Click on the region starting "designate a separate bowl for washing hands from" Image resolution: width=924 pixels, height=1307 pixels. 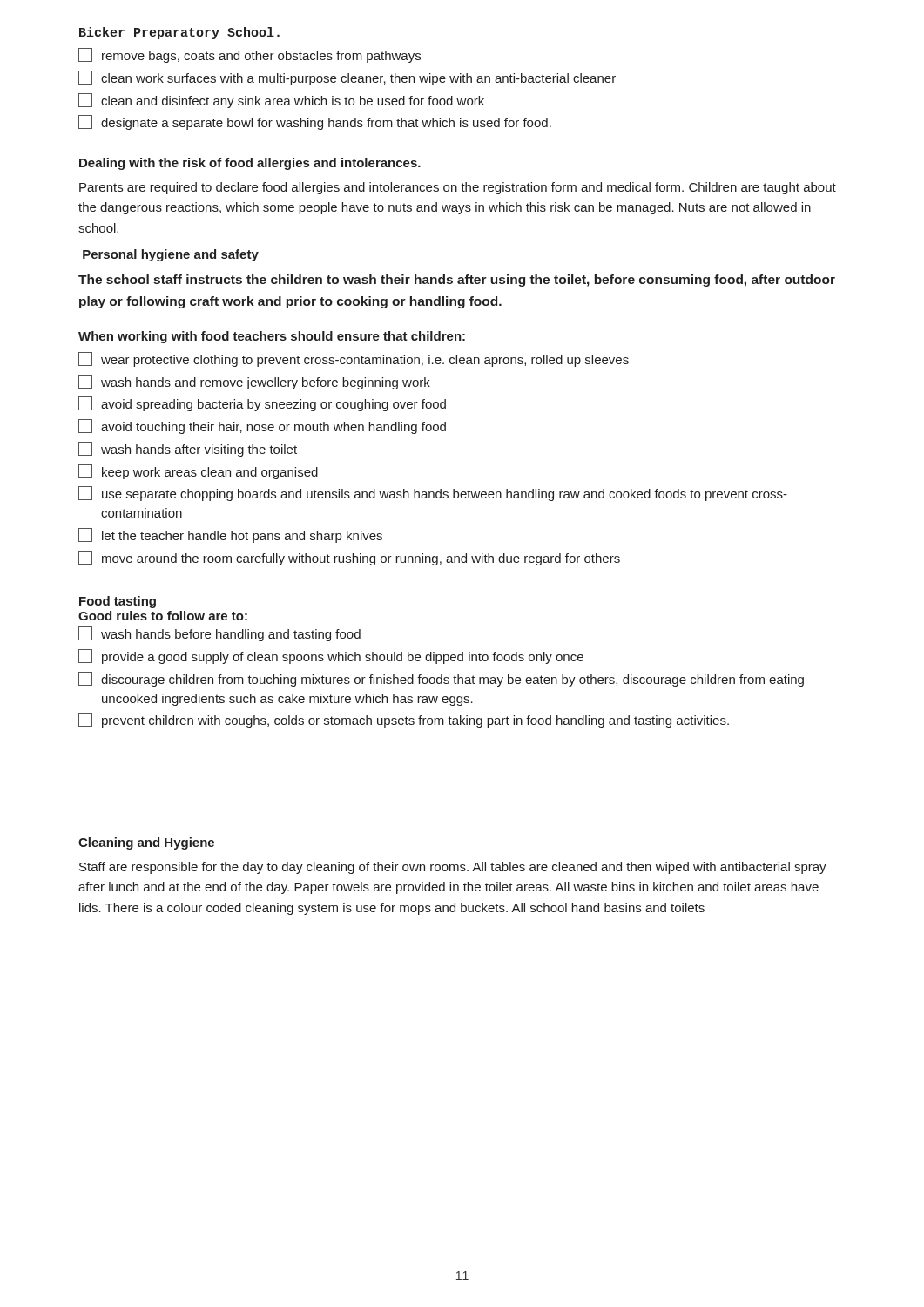click(x=315, y=123)
